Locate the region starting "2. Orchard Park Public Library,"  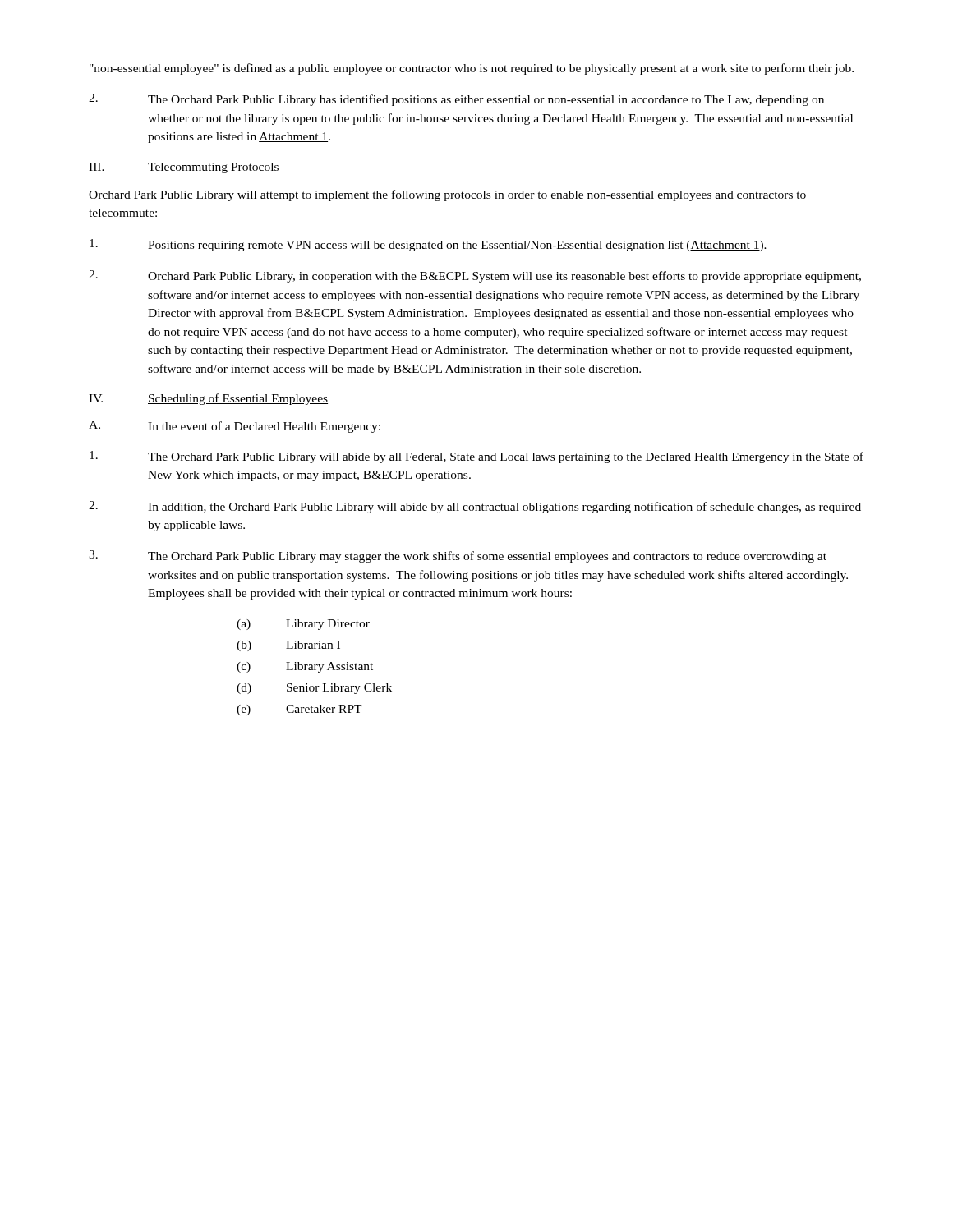pyautogui.click(x=476, y=323)
